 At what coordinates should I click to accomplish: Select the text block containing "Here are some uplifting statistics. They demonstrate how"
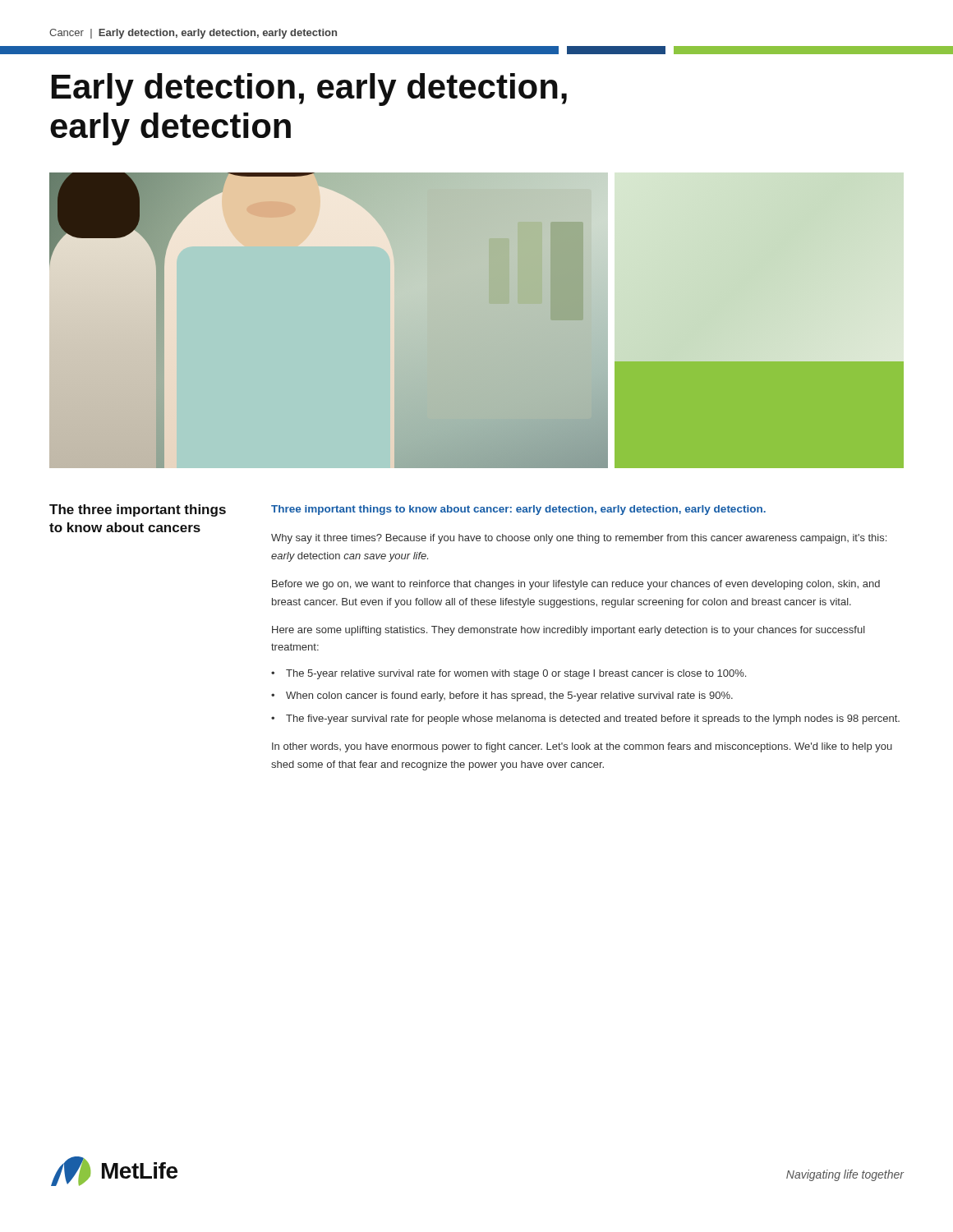[568, 638]
